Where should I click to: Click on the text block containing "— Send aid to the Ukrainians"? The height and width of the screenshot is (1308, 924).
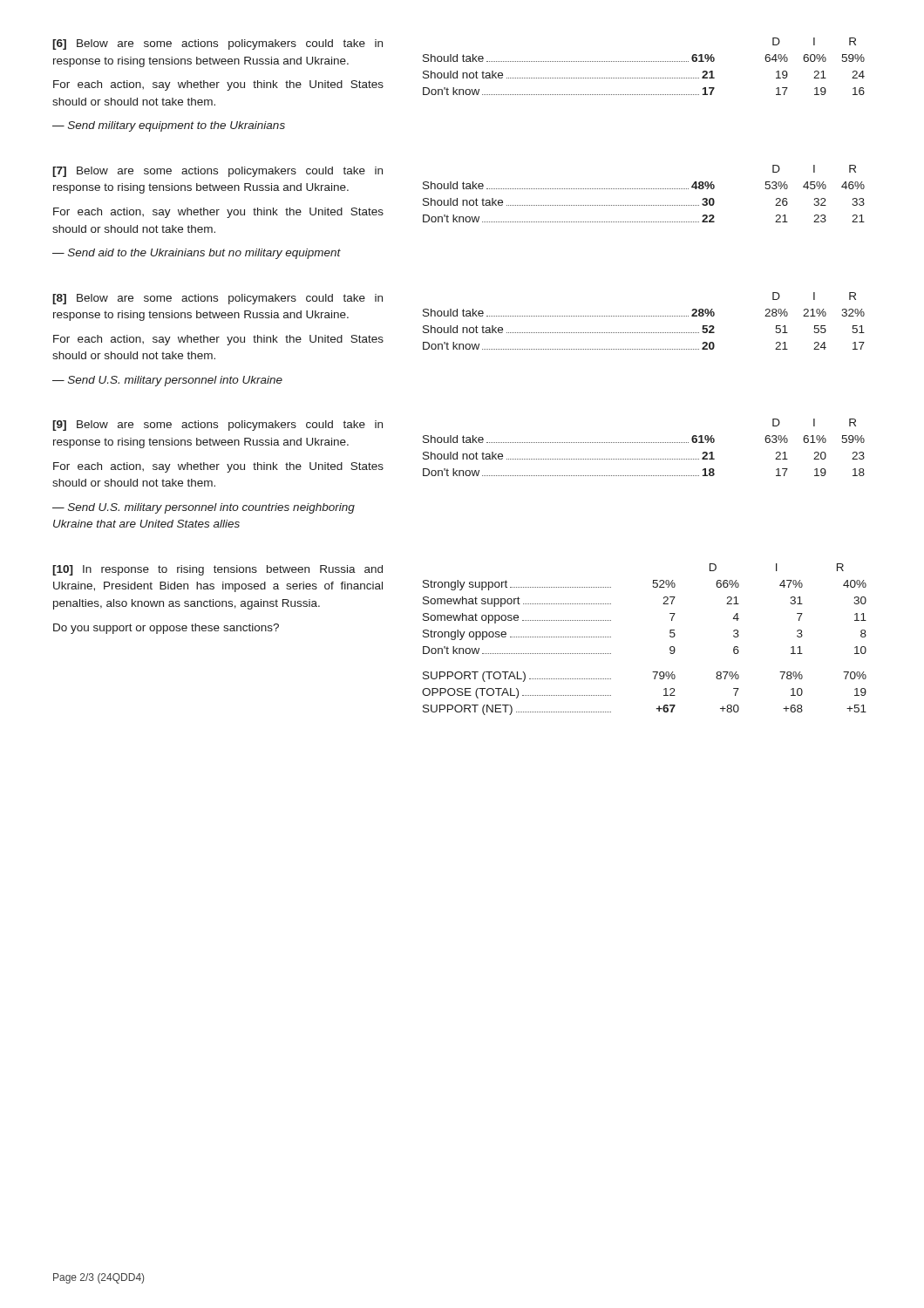tap(196, 252)
